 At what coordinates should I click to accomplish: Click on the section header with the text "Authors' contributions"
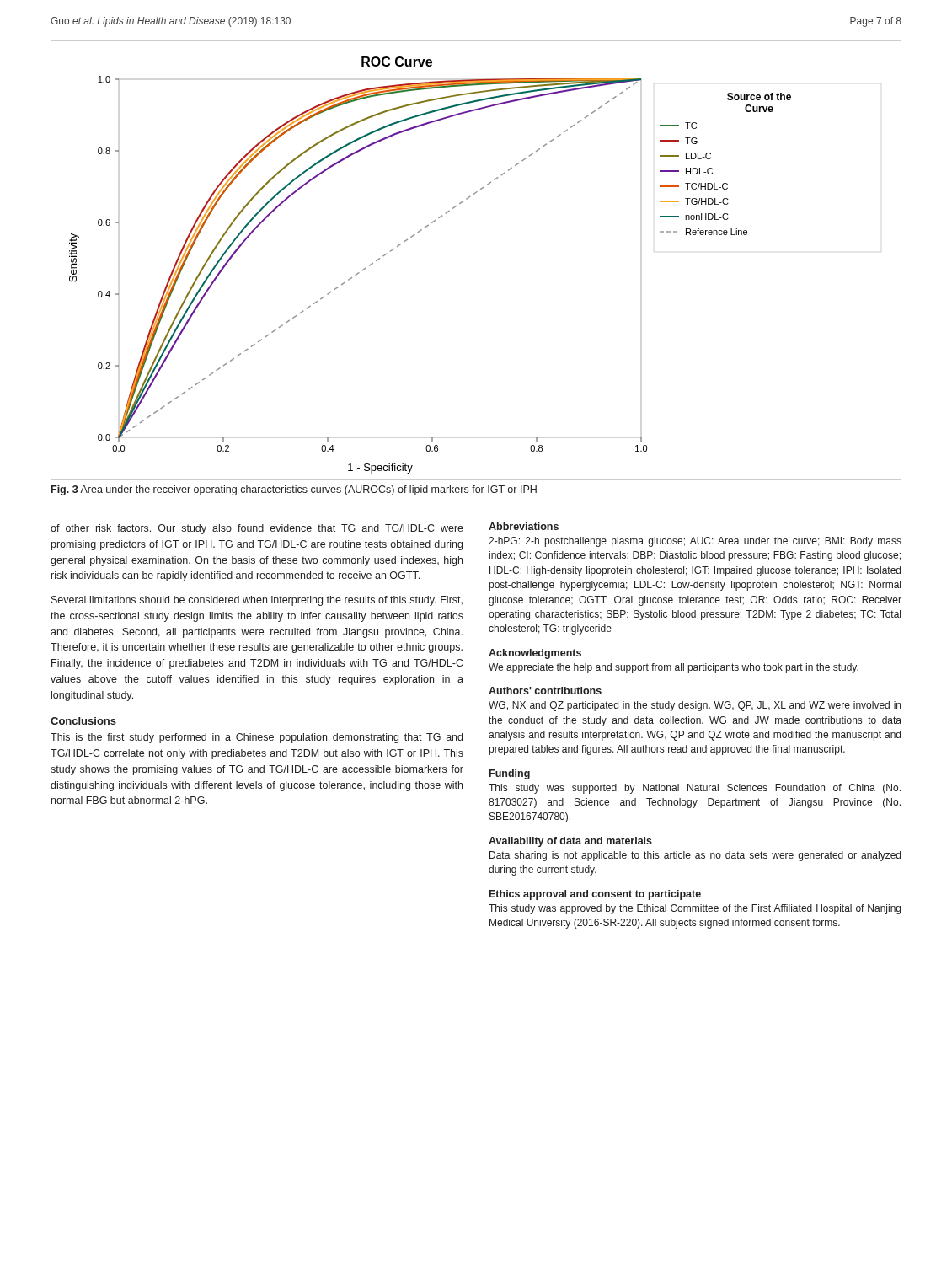tap(545, 691)
